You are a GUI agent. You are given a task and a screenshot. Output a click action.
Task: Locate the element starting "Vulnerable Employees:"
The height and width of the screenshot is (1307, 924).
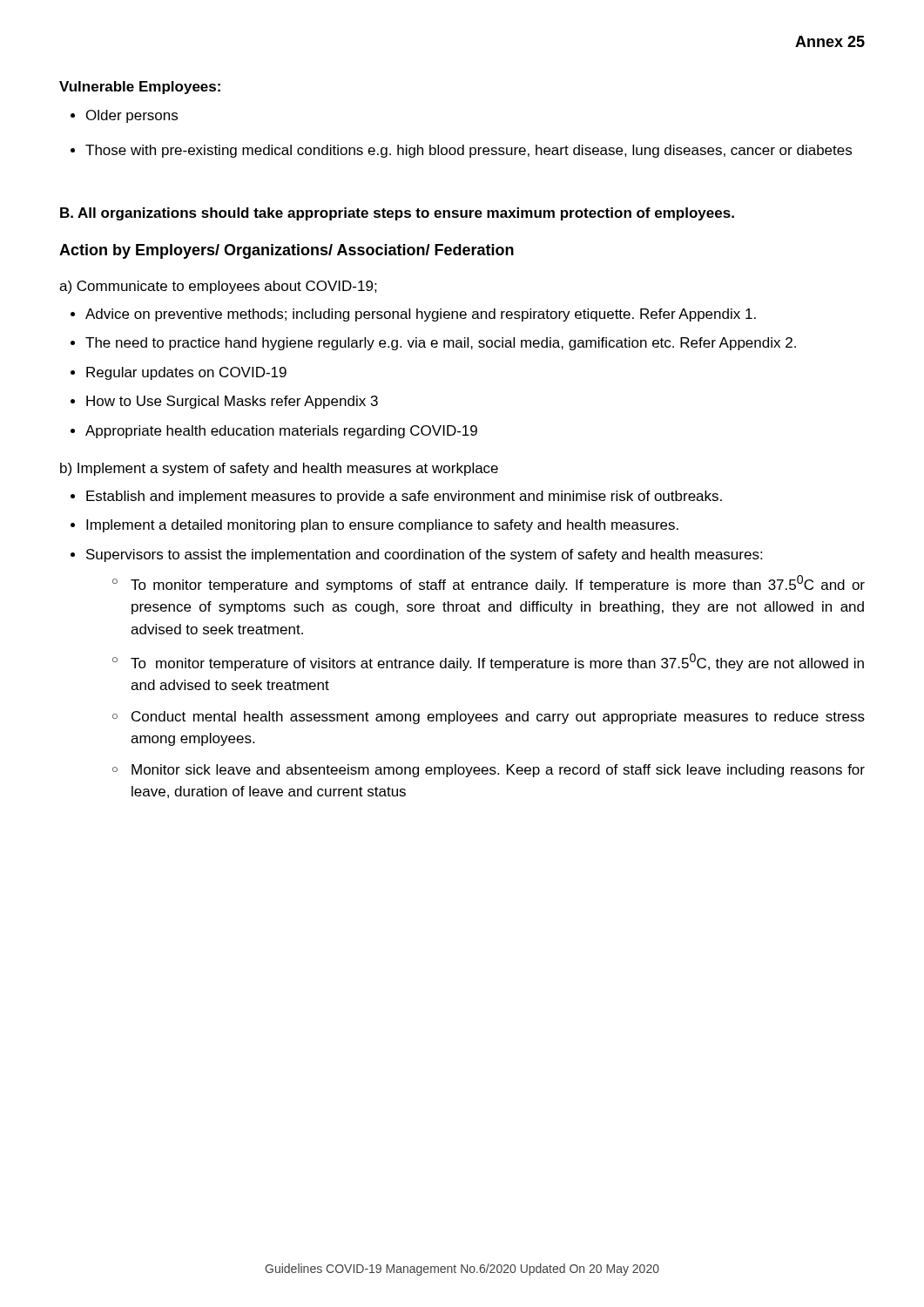(x=140, y=87)
